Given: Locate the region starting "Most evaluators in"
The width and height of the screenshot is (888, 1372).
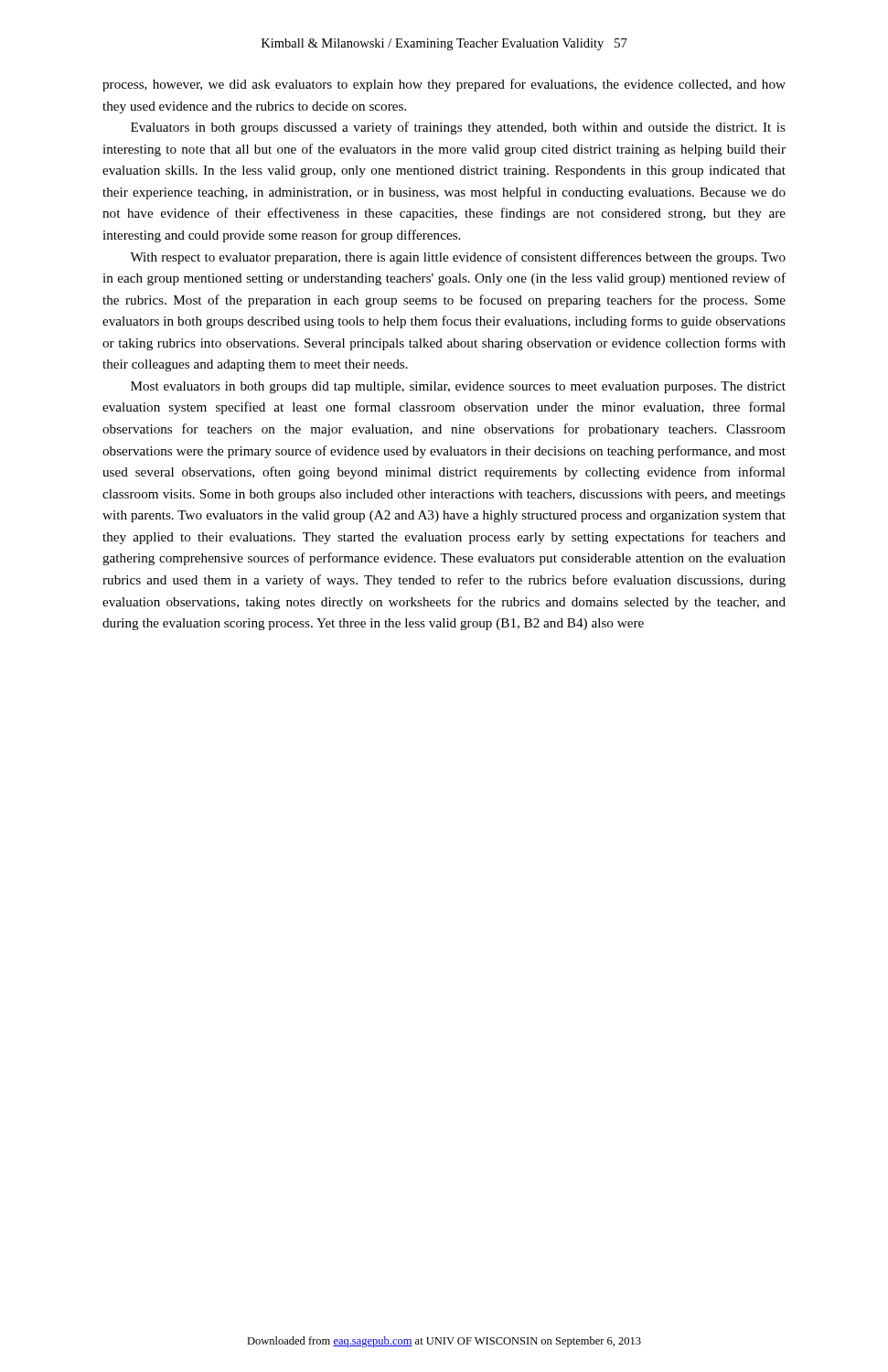Looking at the screenshot, I should [444, 504].
